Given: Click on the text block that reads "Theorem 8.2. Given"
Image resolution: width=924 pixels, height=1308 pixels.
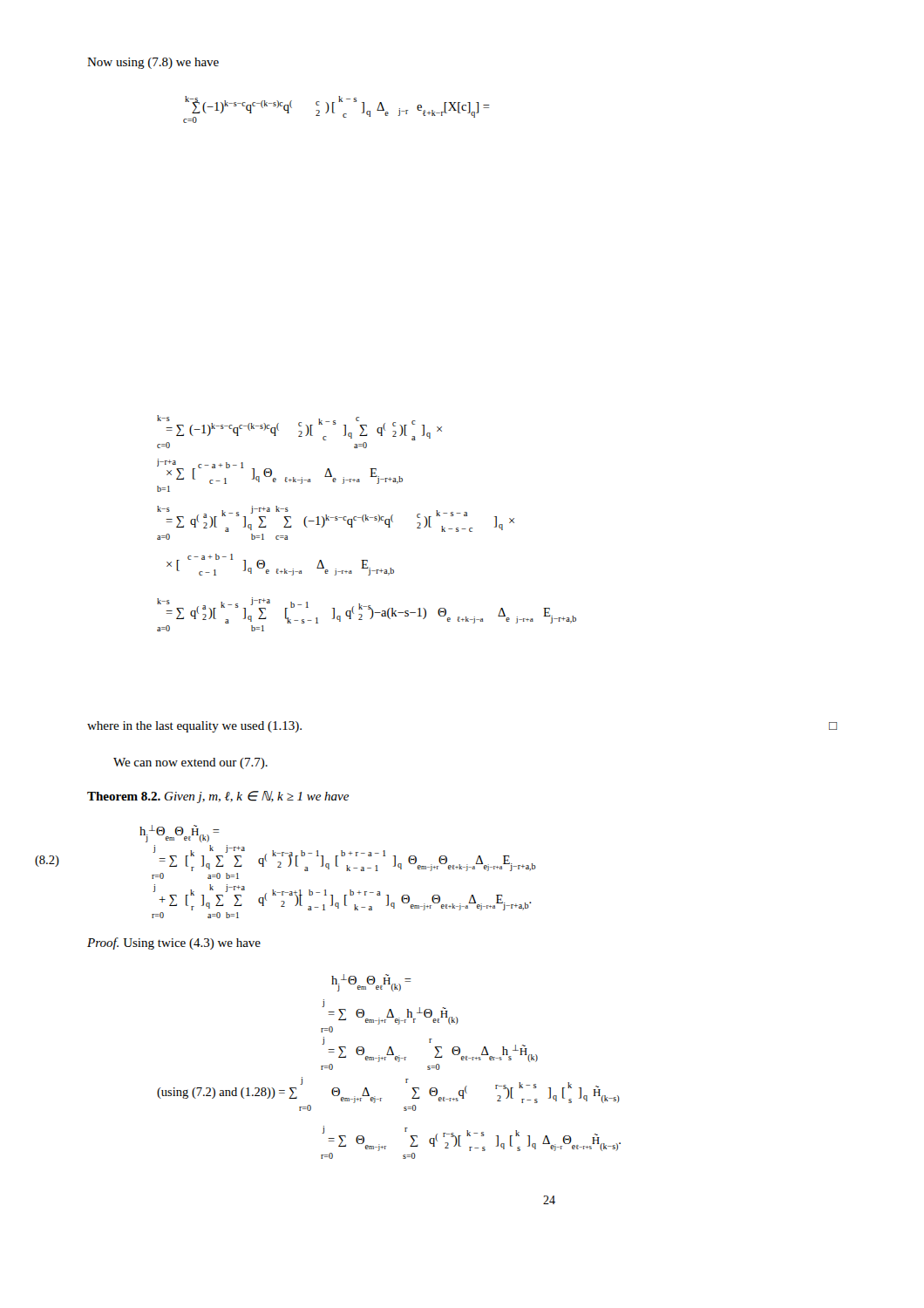Looking at the screenshot, I should [x=218, y=796].
